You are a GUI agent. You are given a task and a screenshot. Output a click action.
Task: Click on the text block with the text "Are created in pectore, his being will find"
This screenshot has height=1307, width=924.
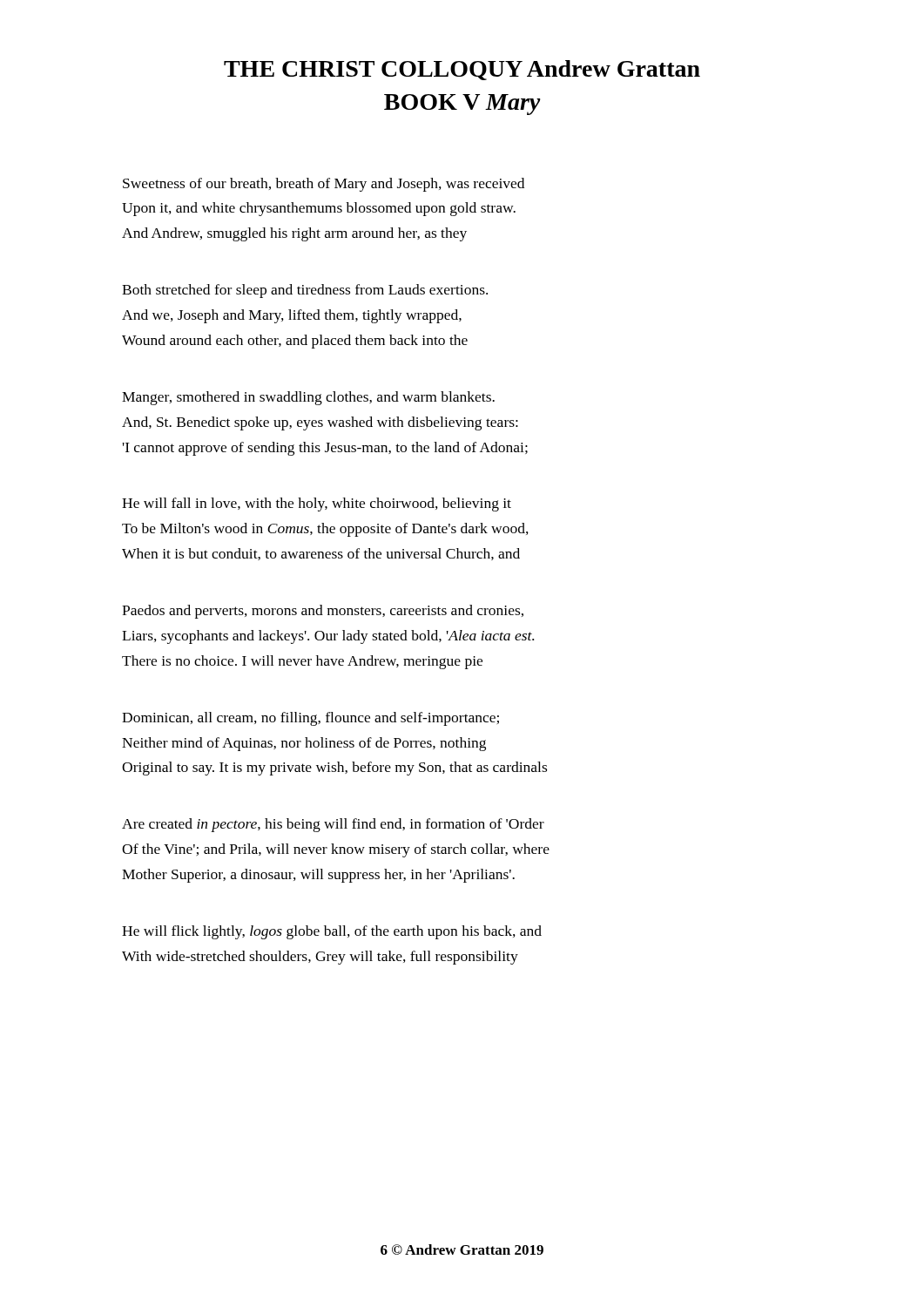point(462,849)
